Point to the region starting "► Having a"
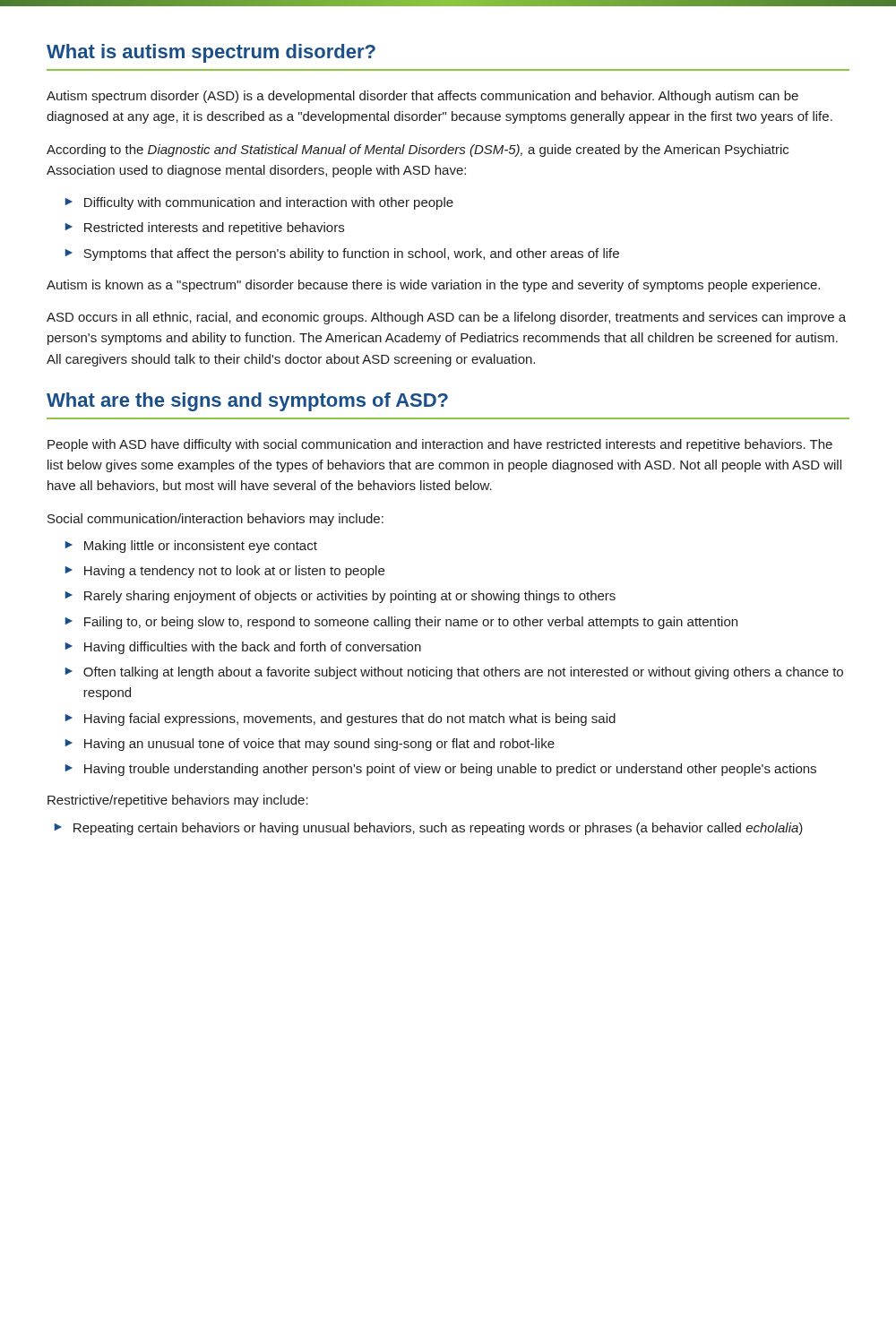This screenshot has height=1344, width=896. [224, 570]
